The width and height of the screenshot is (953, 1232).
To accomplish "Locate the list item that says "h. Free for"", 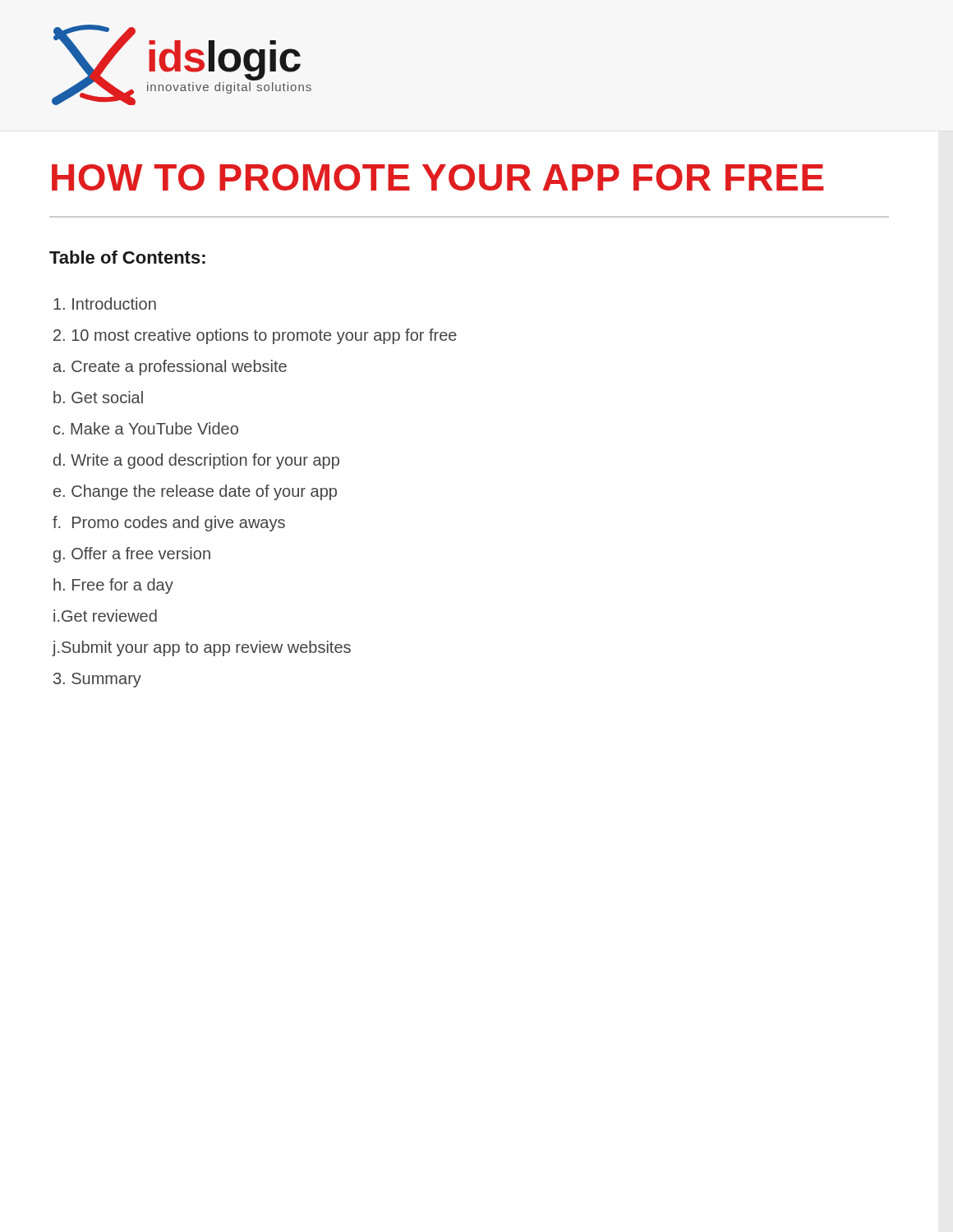I will pos(113,585).
